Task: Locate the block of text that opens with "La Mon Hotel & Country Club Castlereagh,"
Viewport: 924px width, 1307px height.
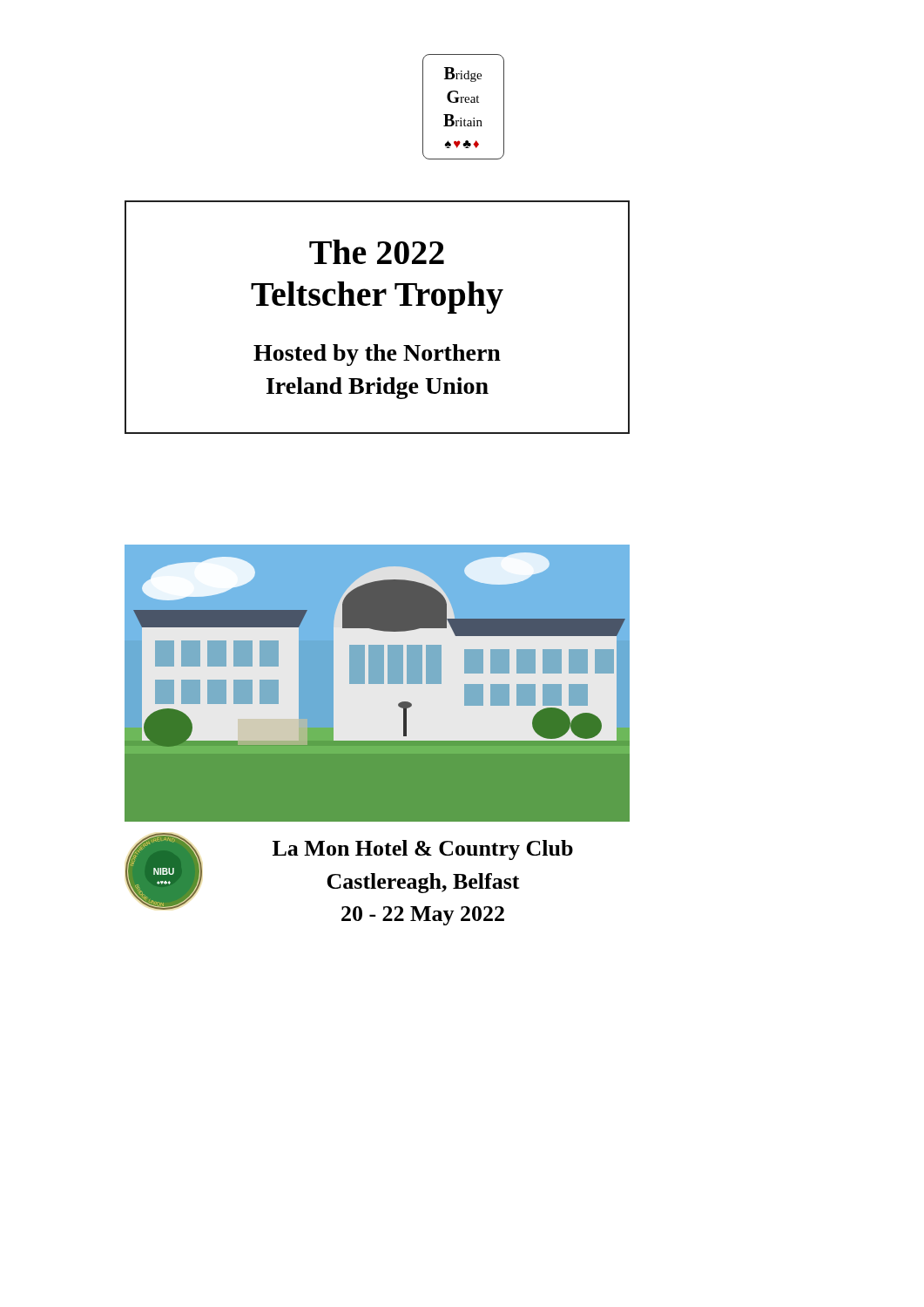Action: [423, 881]
